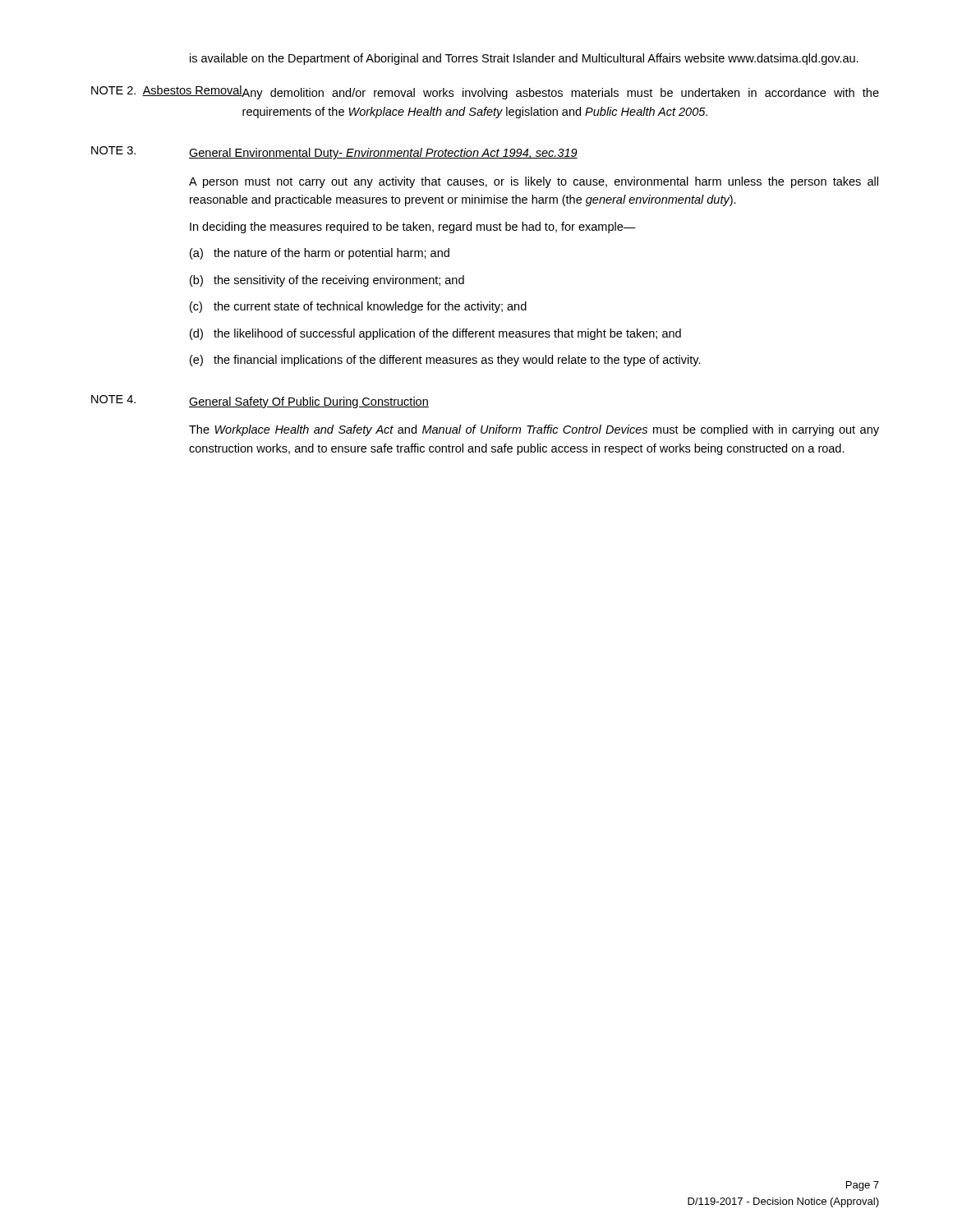
Task: Select the block starting "NOTE 3."
Action: 117,151
